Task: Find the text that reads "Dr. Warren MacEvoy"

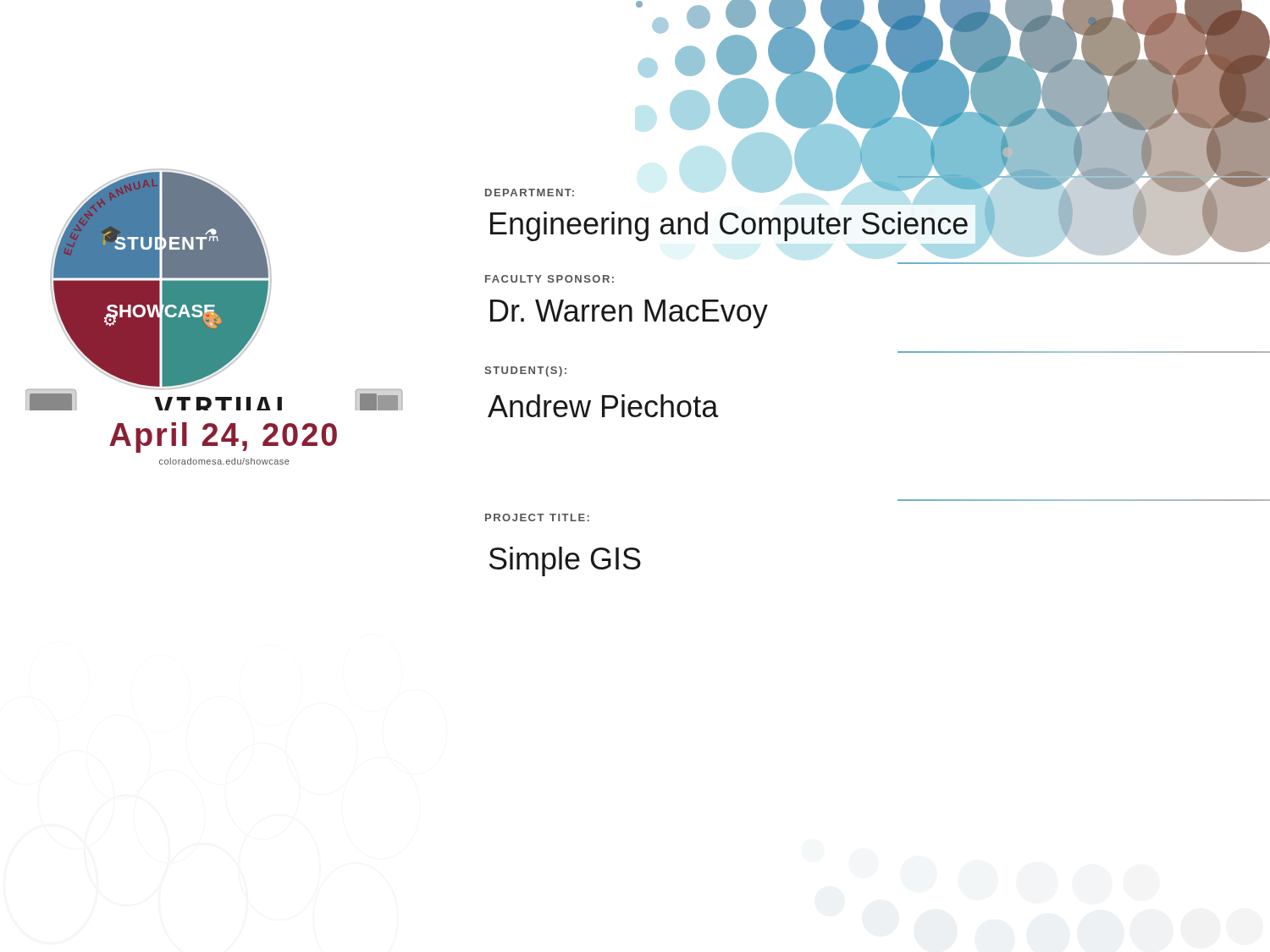Action: [x=629, y=311]
